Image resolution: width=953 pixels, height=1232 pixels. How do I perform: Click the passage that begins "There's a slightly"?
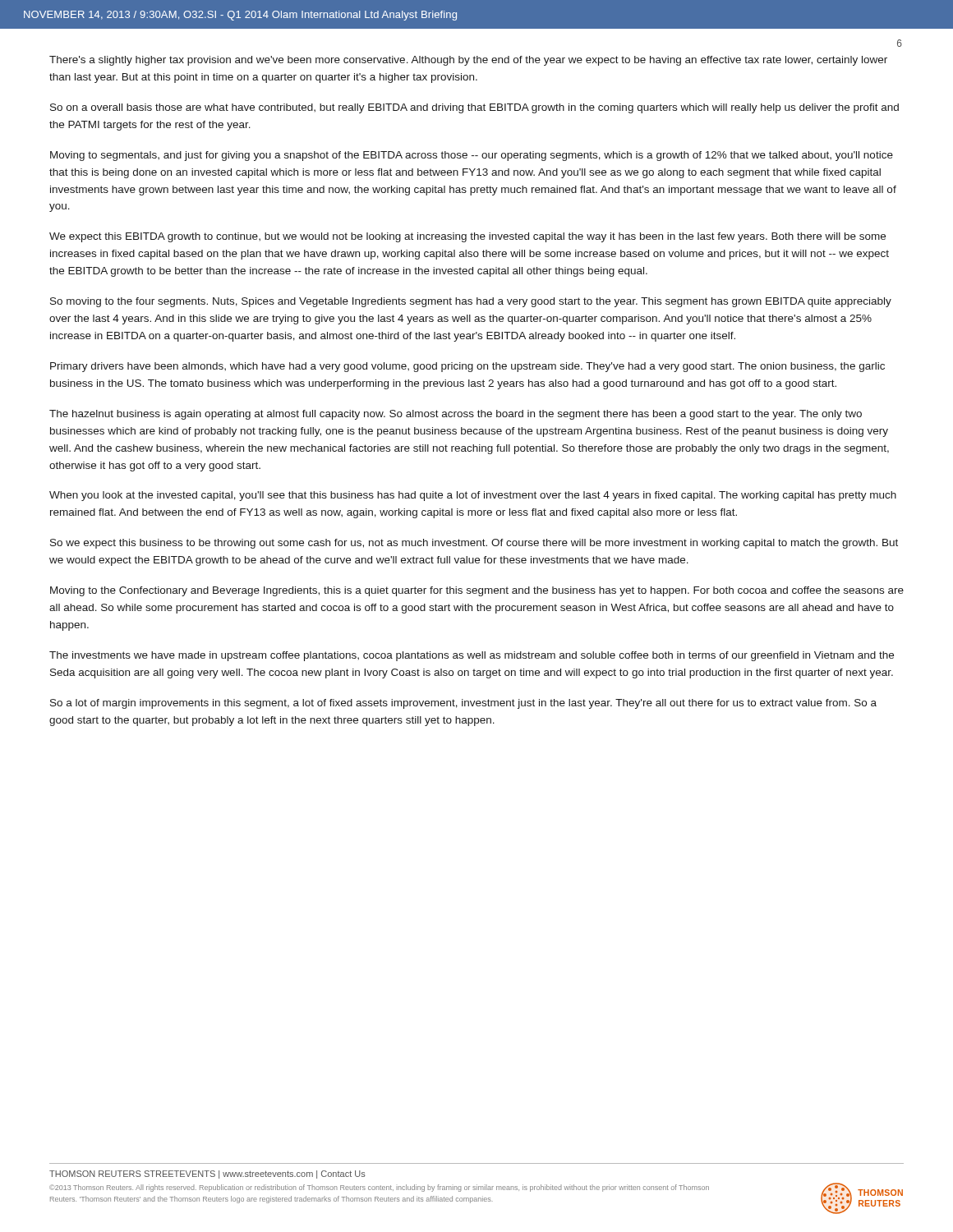coord(468,68)
